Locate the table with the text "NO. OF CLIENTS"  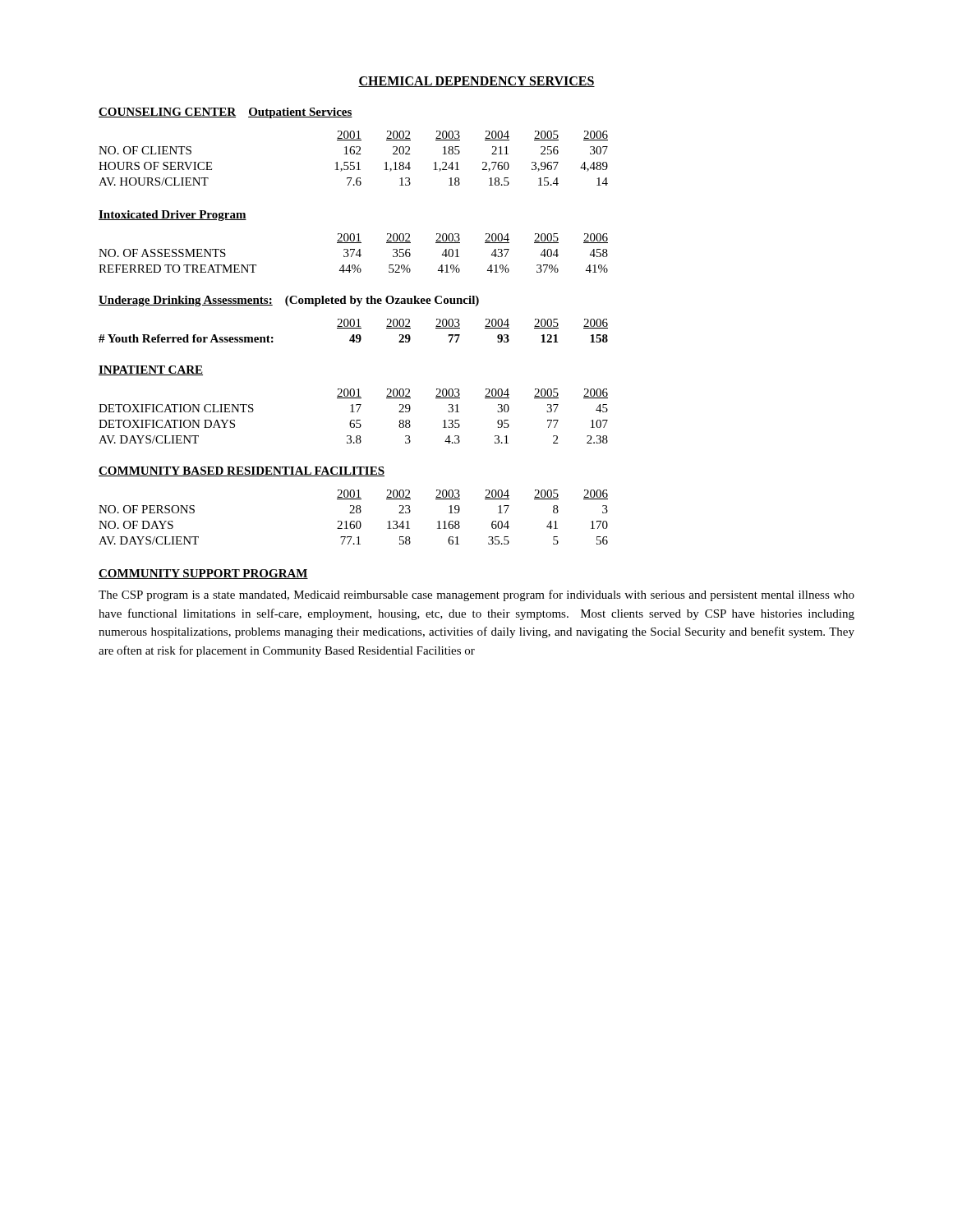tap(476, 158)
